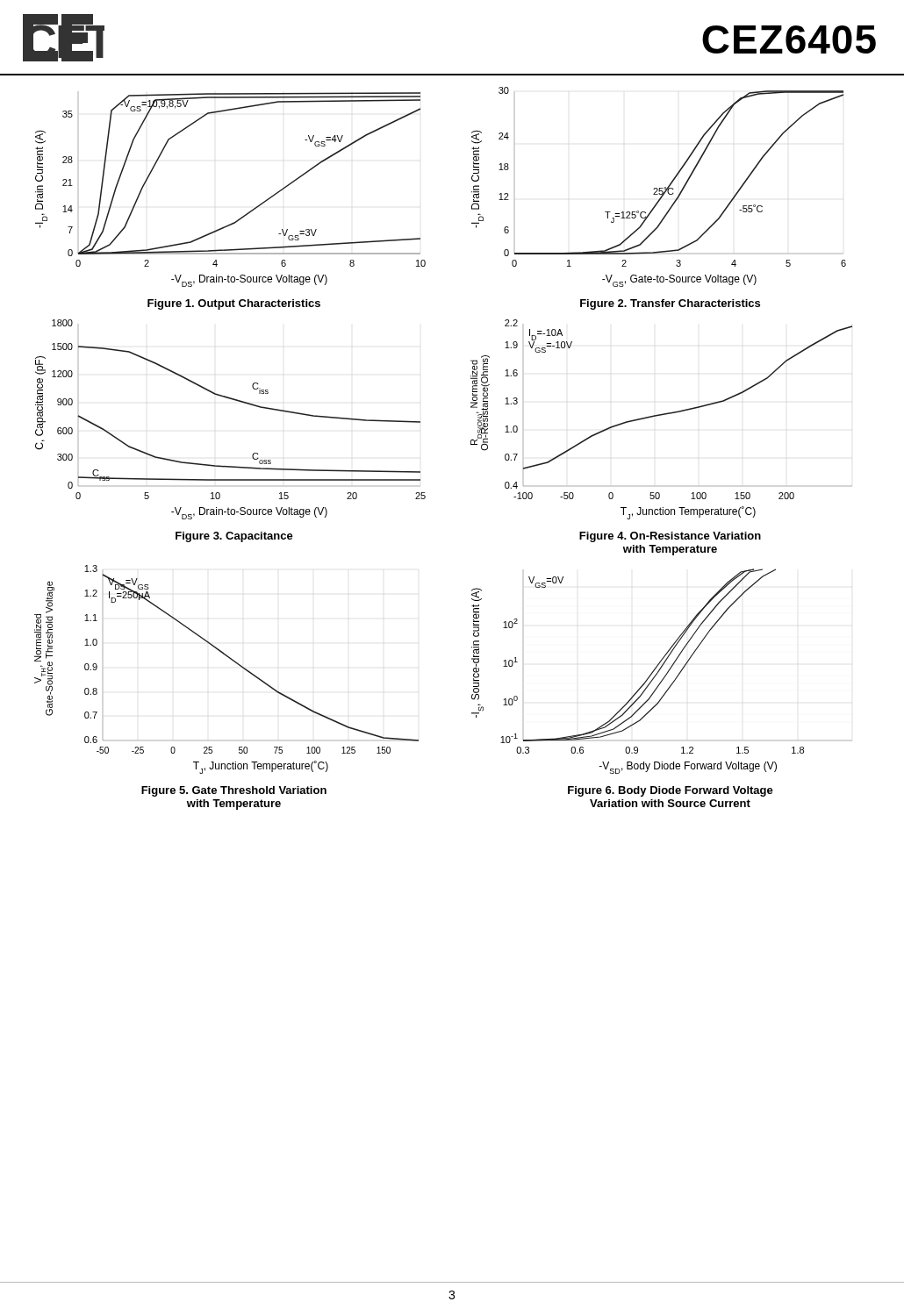Locate the logo

(63, 39)
